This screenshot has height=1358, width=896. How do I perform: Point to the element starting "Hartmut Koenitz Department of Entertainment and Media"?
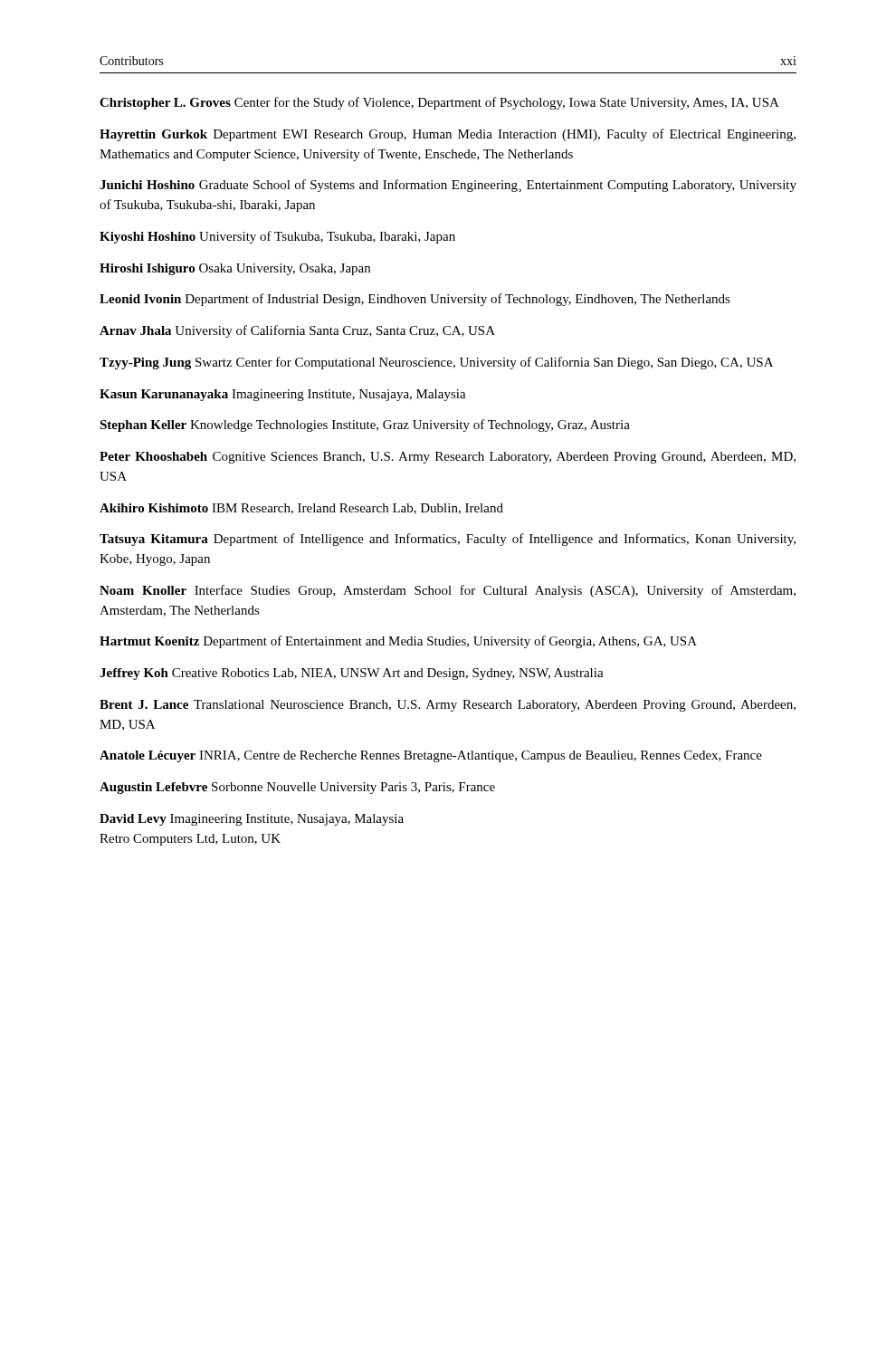(398, 641)
